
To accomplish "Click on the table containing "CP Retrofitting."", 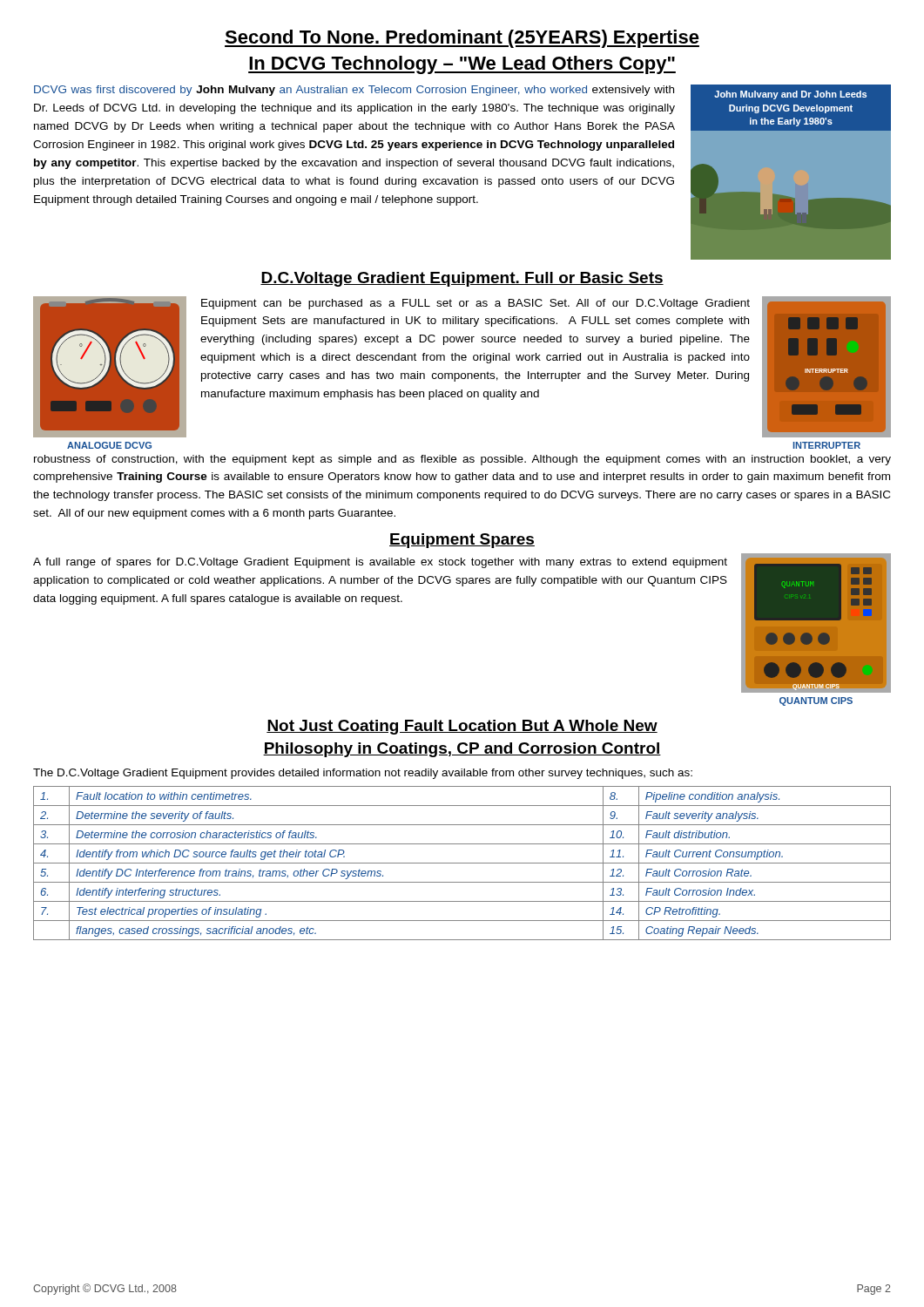I will point(462,863).
